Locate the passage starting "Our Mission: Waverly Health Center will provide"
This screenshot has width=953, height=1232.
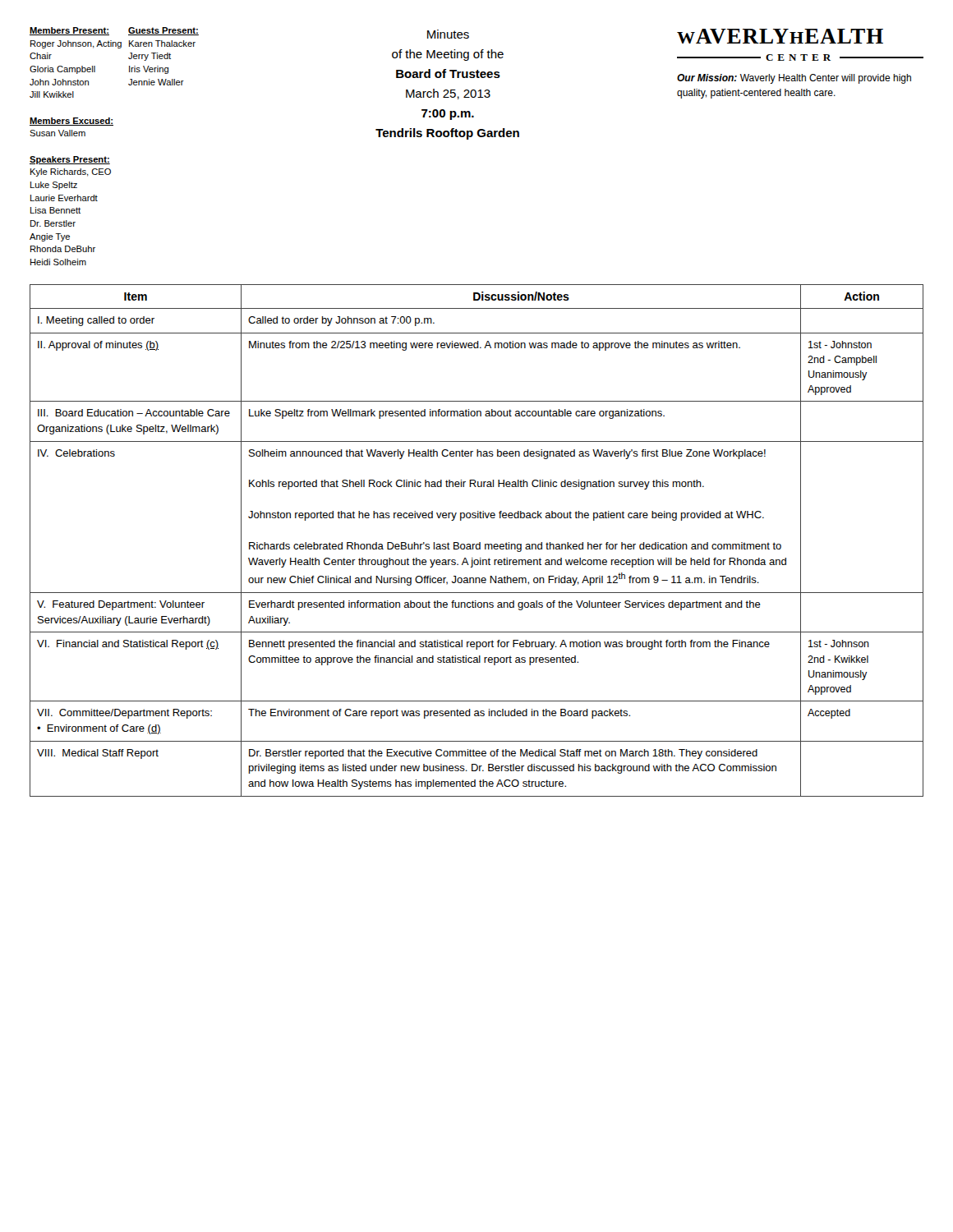pos(794,85)
